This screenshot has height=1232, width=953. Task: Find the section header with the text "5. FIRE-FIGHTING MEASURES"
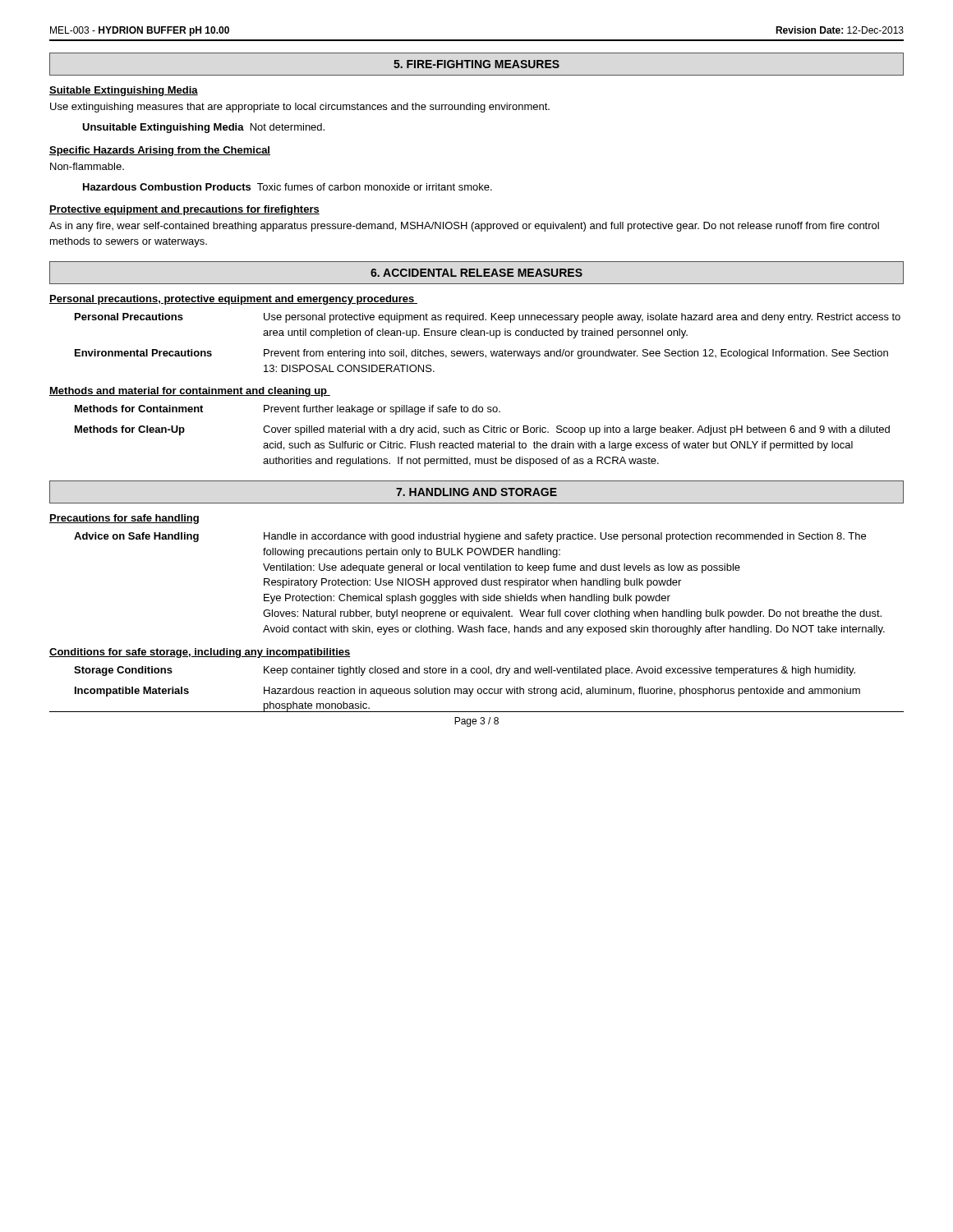[476, 64]
